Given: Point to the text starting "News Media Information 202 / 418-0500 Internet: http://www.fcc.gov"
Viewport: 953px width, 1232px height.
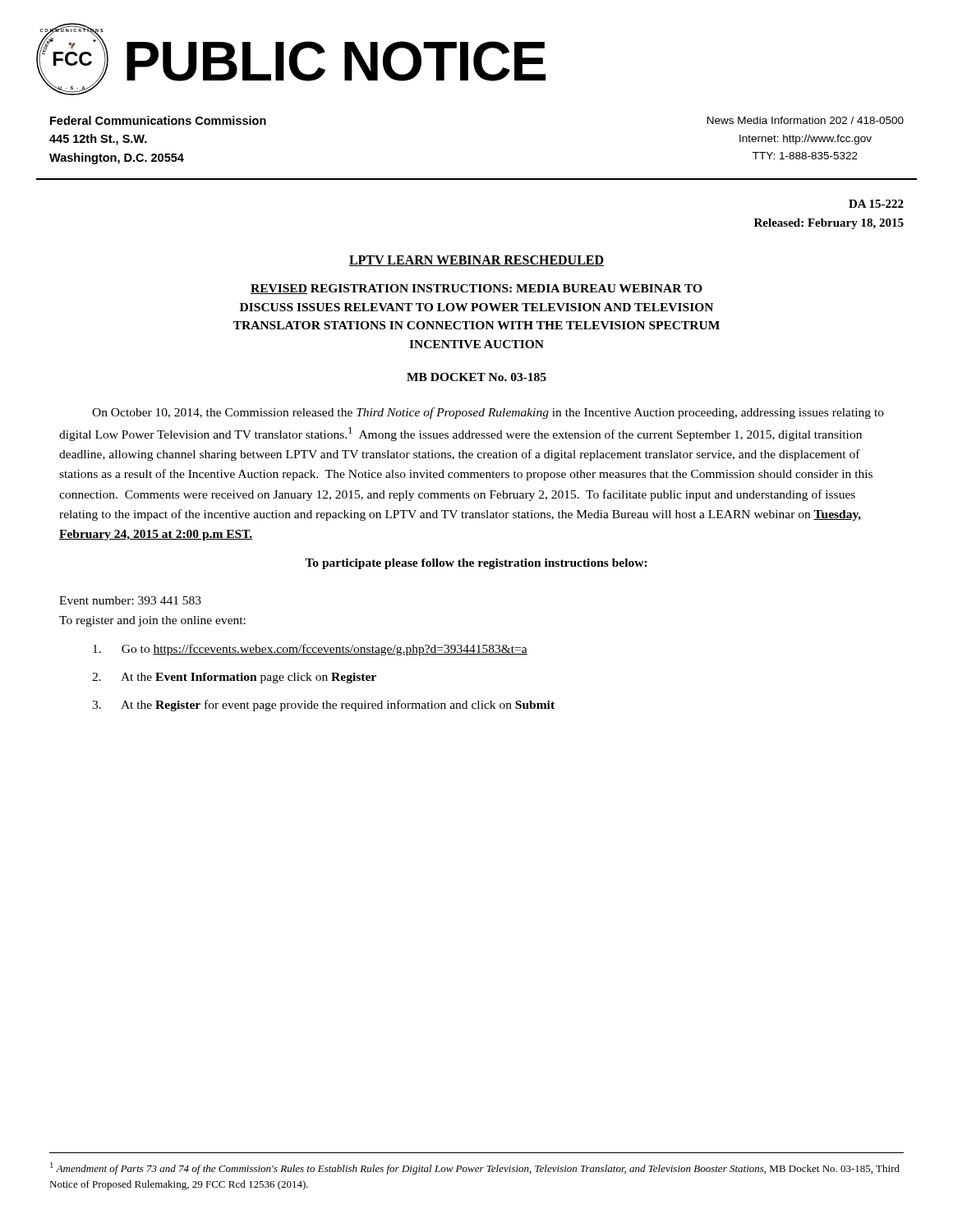Looking at the screenshot, I should pyautogui.click(x=805, y=138).
